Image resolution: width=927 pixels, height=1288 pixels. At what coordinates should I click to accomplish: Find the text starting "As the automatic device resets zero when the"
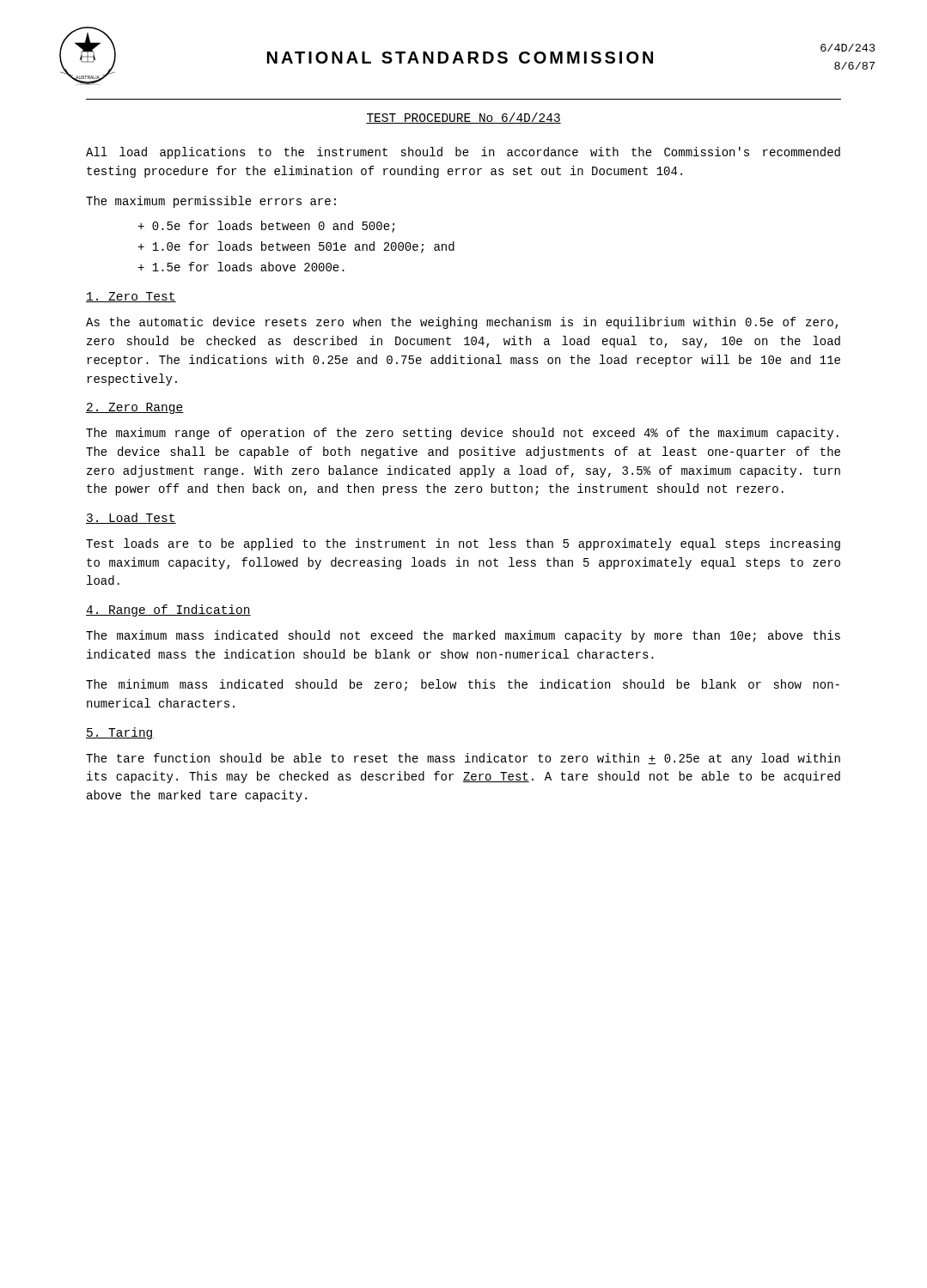click(x=464, y=351)
